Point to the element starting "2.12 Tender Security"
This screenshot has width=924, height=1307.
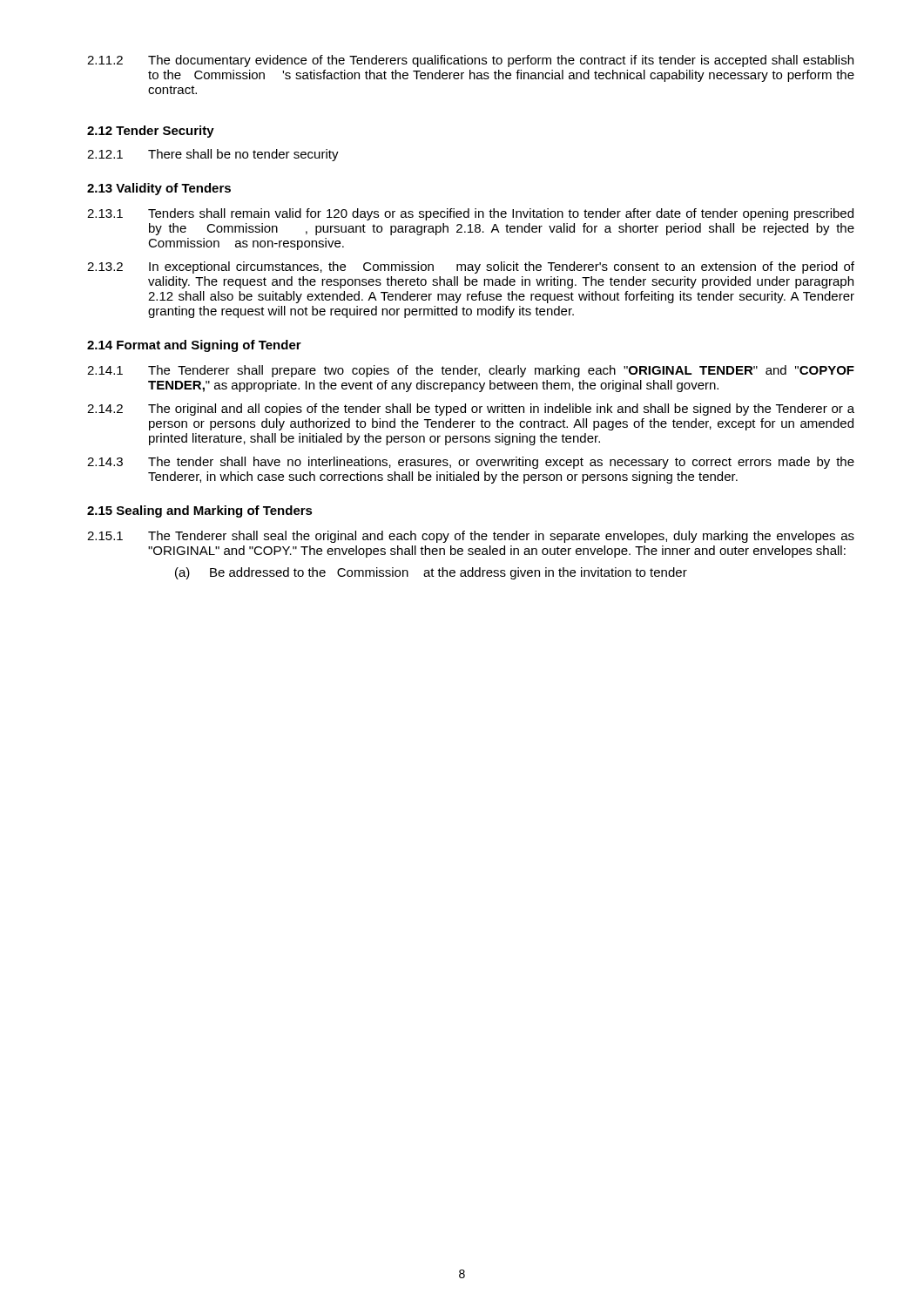click(151, 130)
